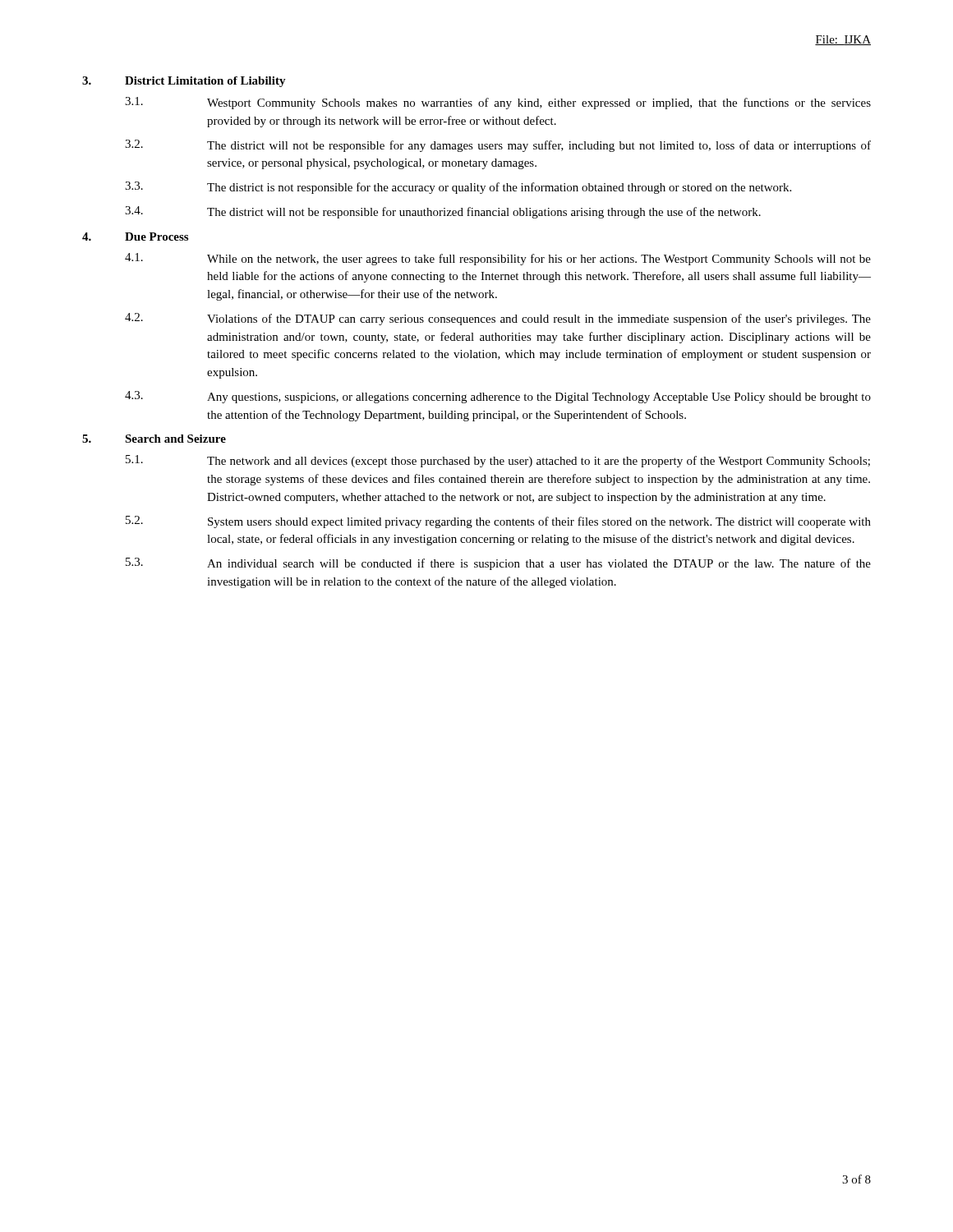
Task: Locate the block of text that opens with "3.4. The district will"
Action: [476, 212]
